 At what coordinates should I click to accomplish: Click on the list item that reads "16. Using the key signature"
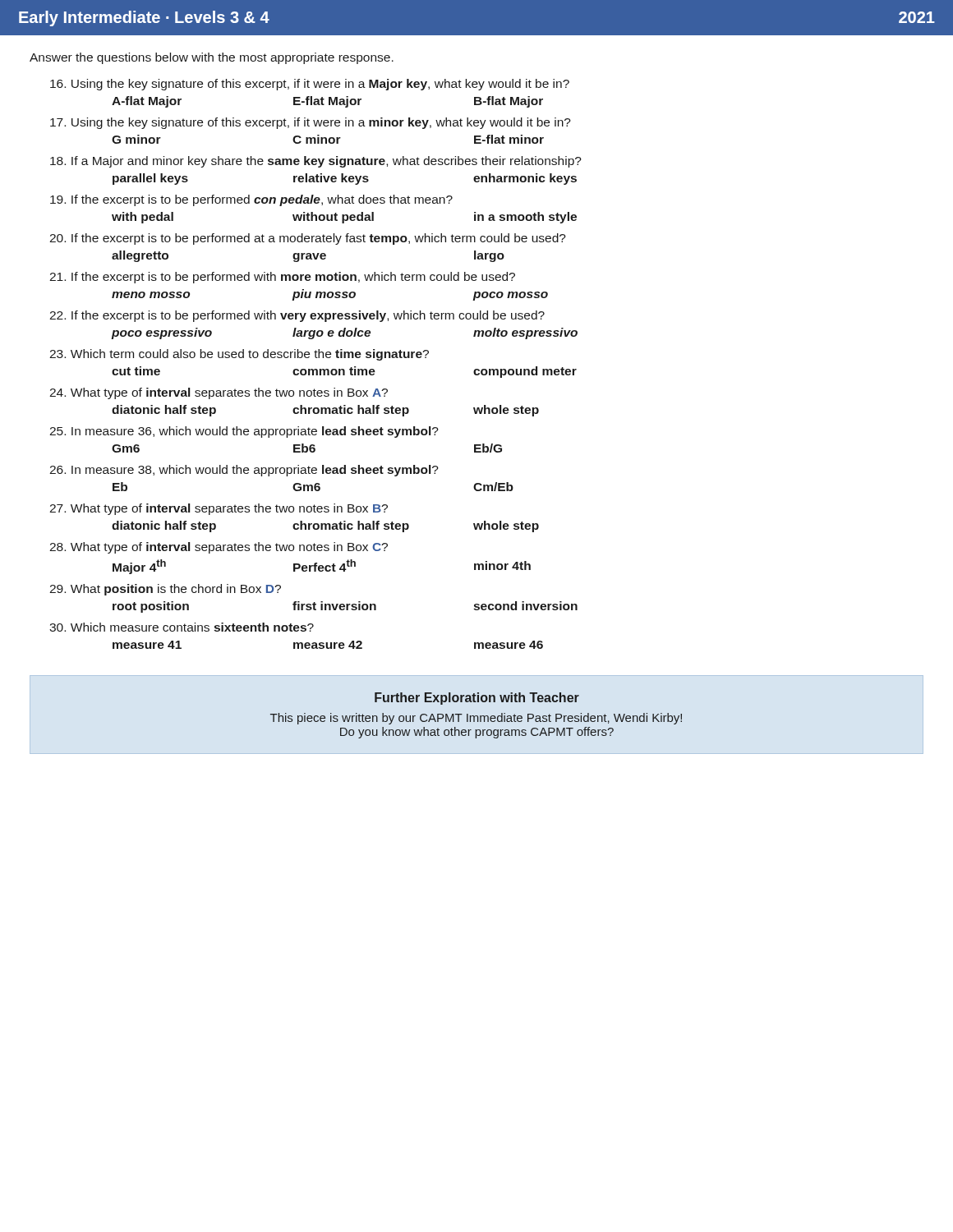click(486, 92)
